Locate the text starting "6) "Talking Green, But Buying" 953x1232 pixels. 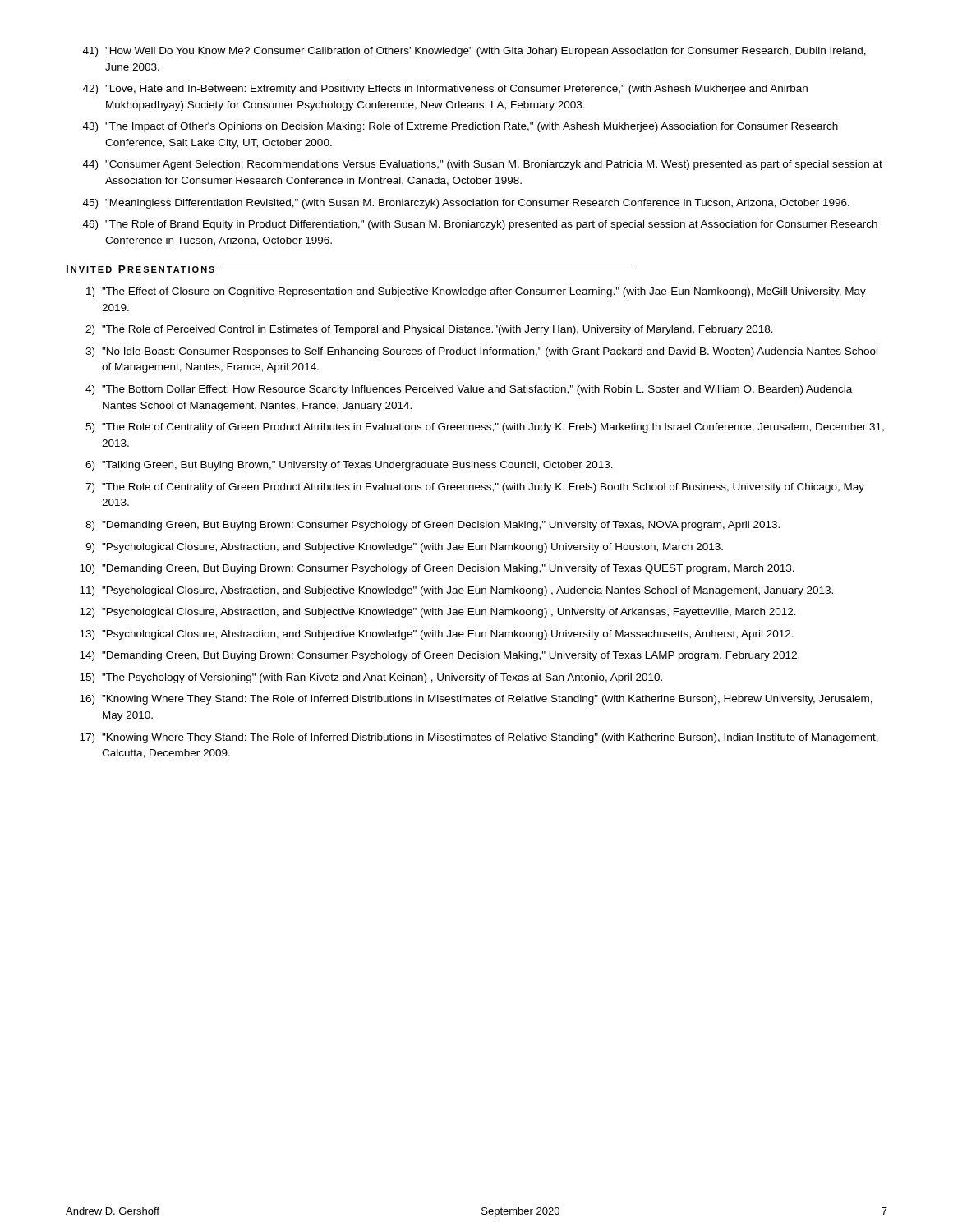[476, 465]
